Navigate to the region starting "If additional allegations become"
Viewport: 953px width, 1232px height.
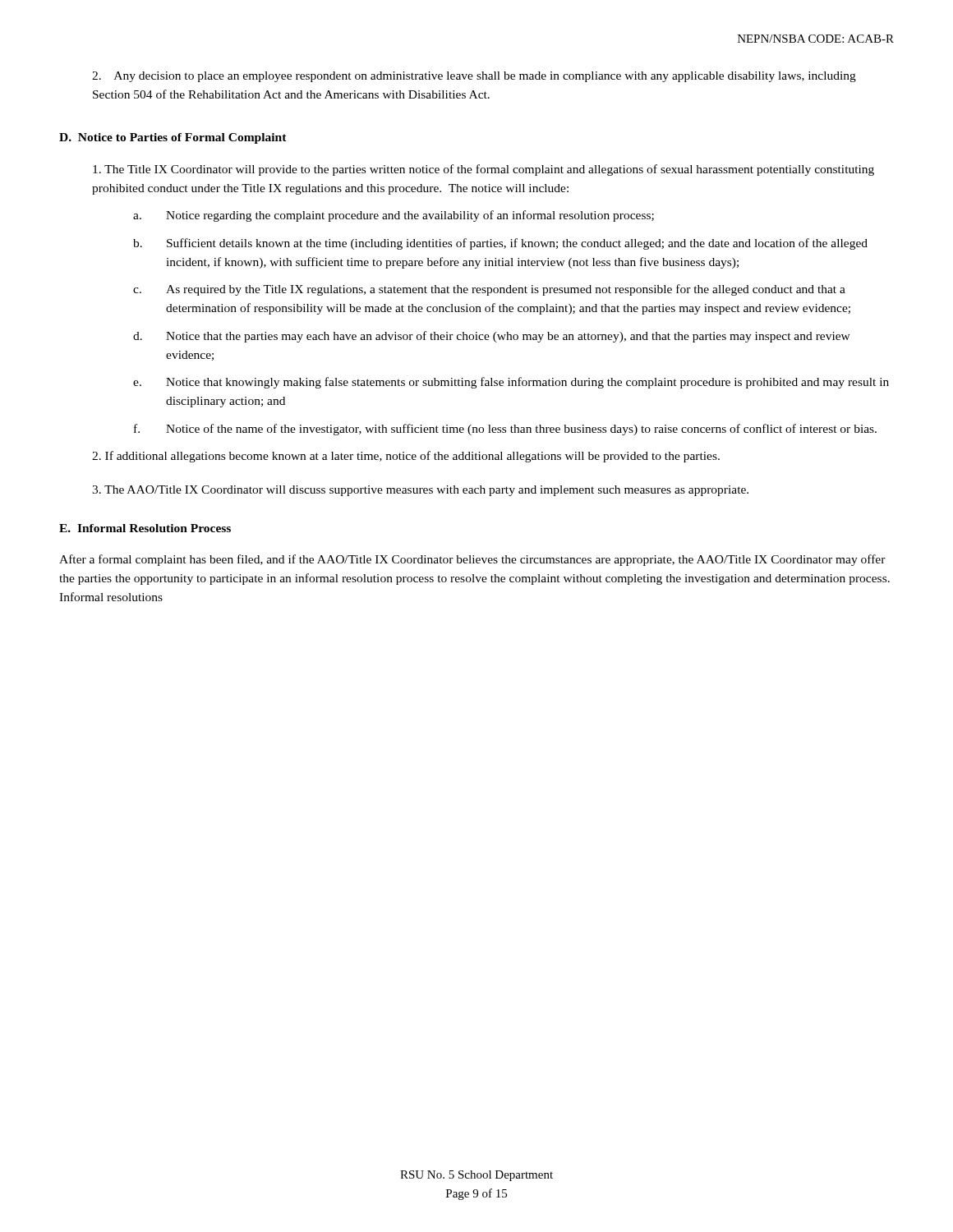pos(406,455)
